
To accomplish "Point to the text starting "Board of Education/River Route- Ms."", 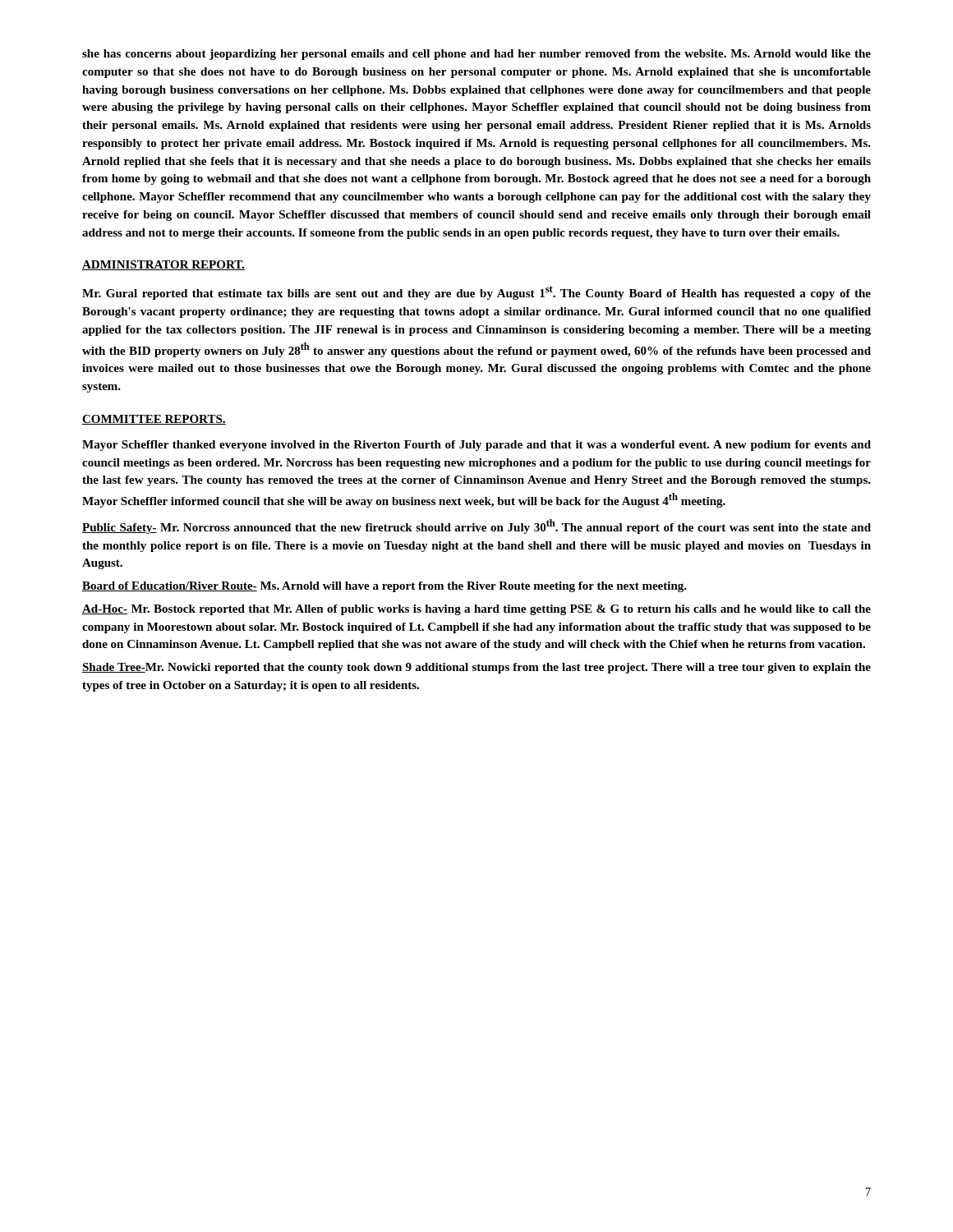I will [384, 586].
